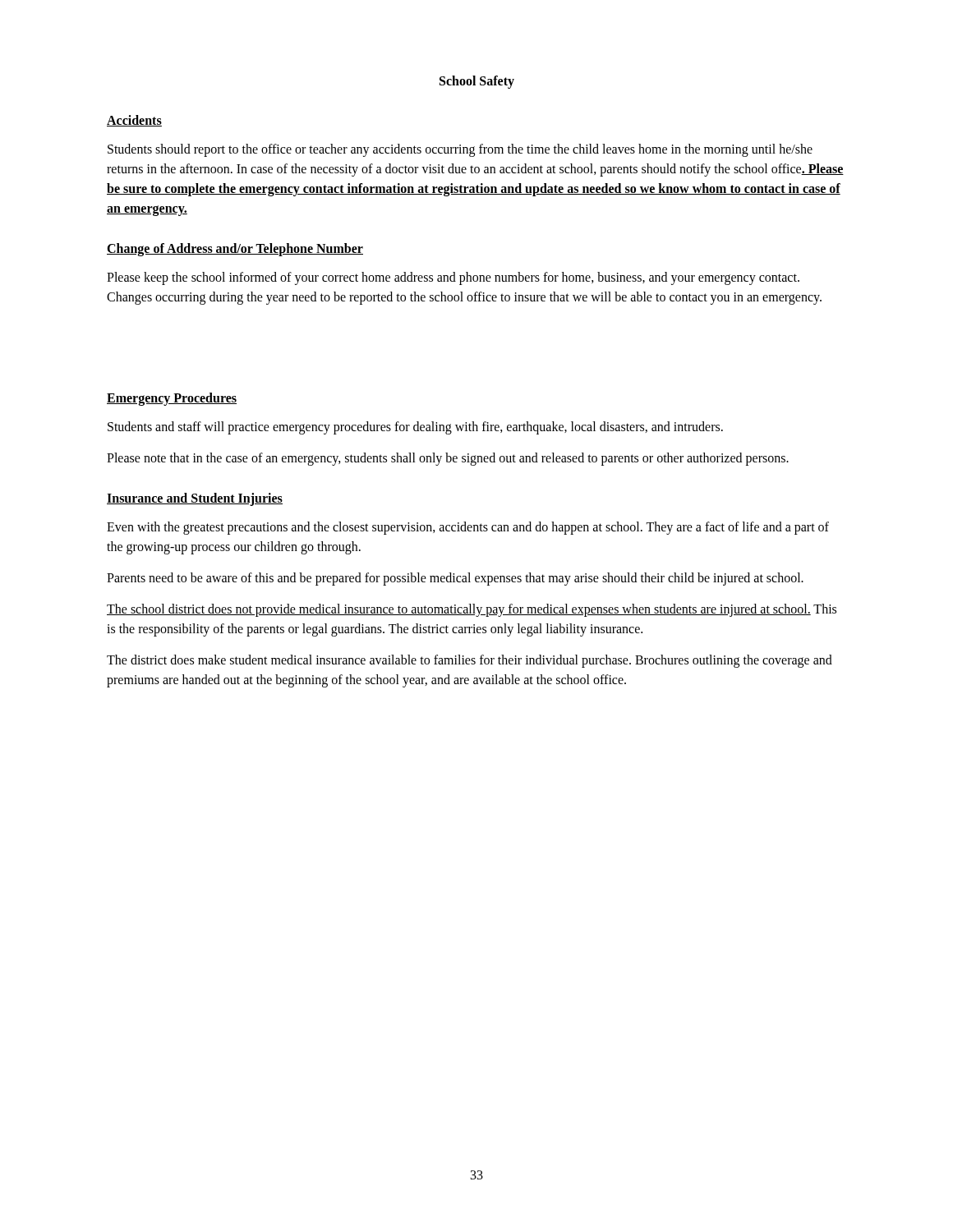Image resolution: width=953 pixels, height=1232 pixels.
Task: Find the section header containing "Change of Address"
Action: [x=235, y=248]
